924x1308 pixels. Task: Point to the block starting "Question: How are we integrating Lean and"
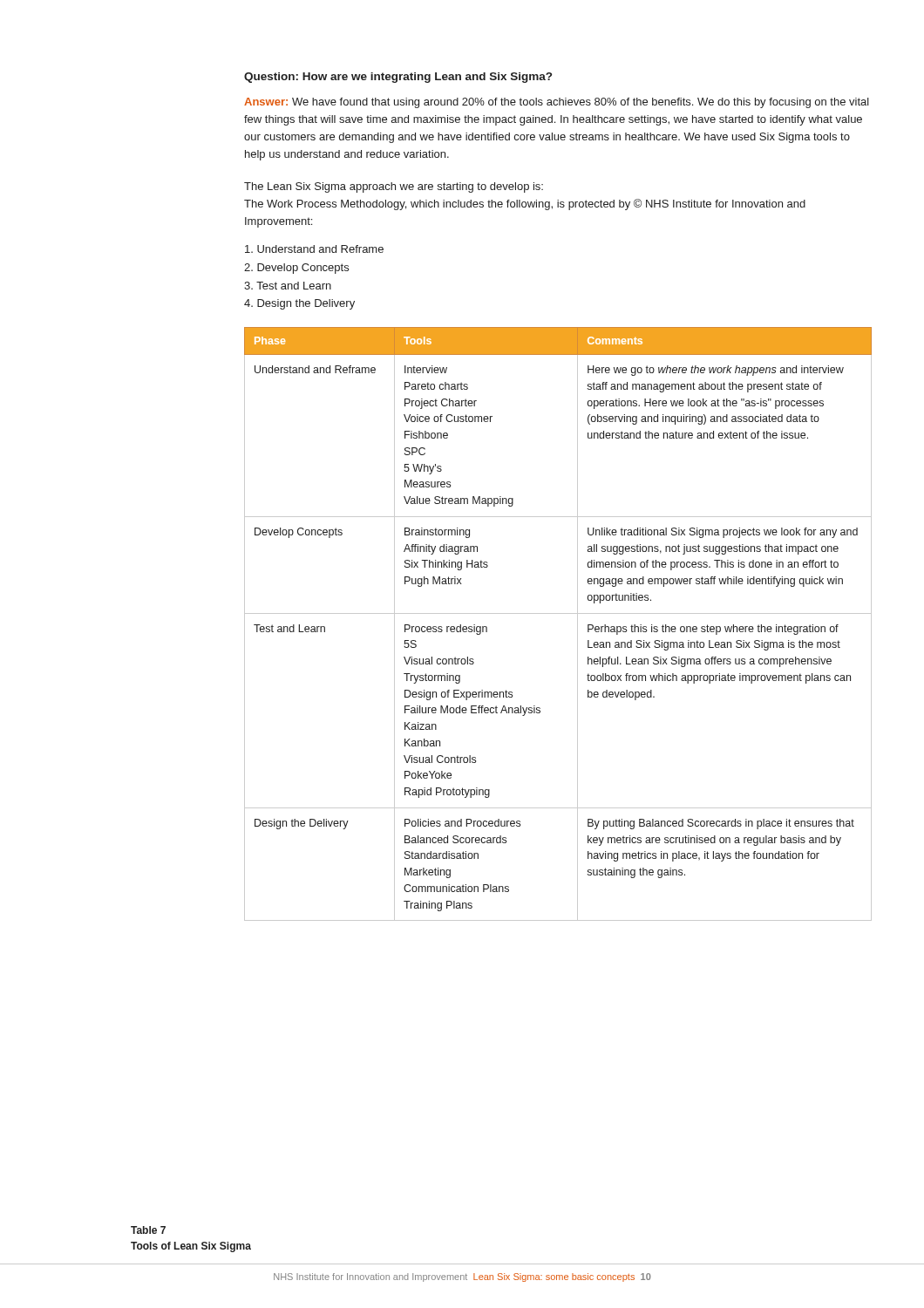pos(398,76)
